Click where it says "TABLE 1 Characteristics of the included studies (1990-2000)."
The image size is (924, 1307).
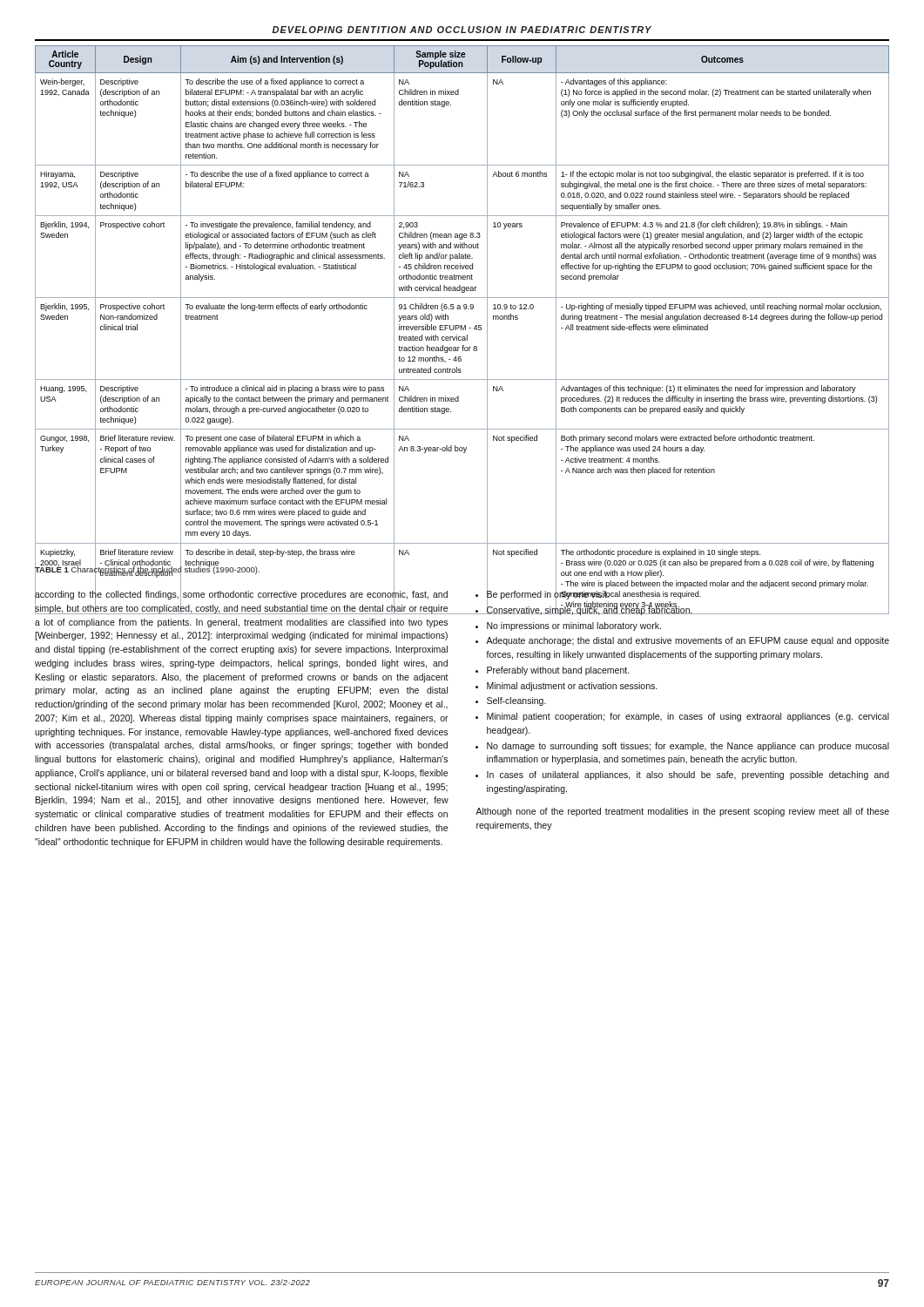147,569
